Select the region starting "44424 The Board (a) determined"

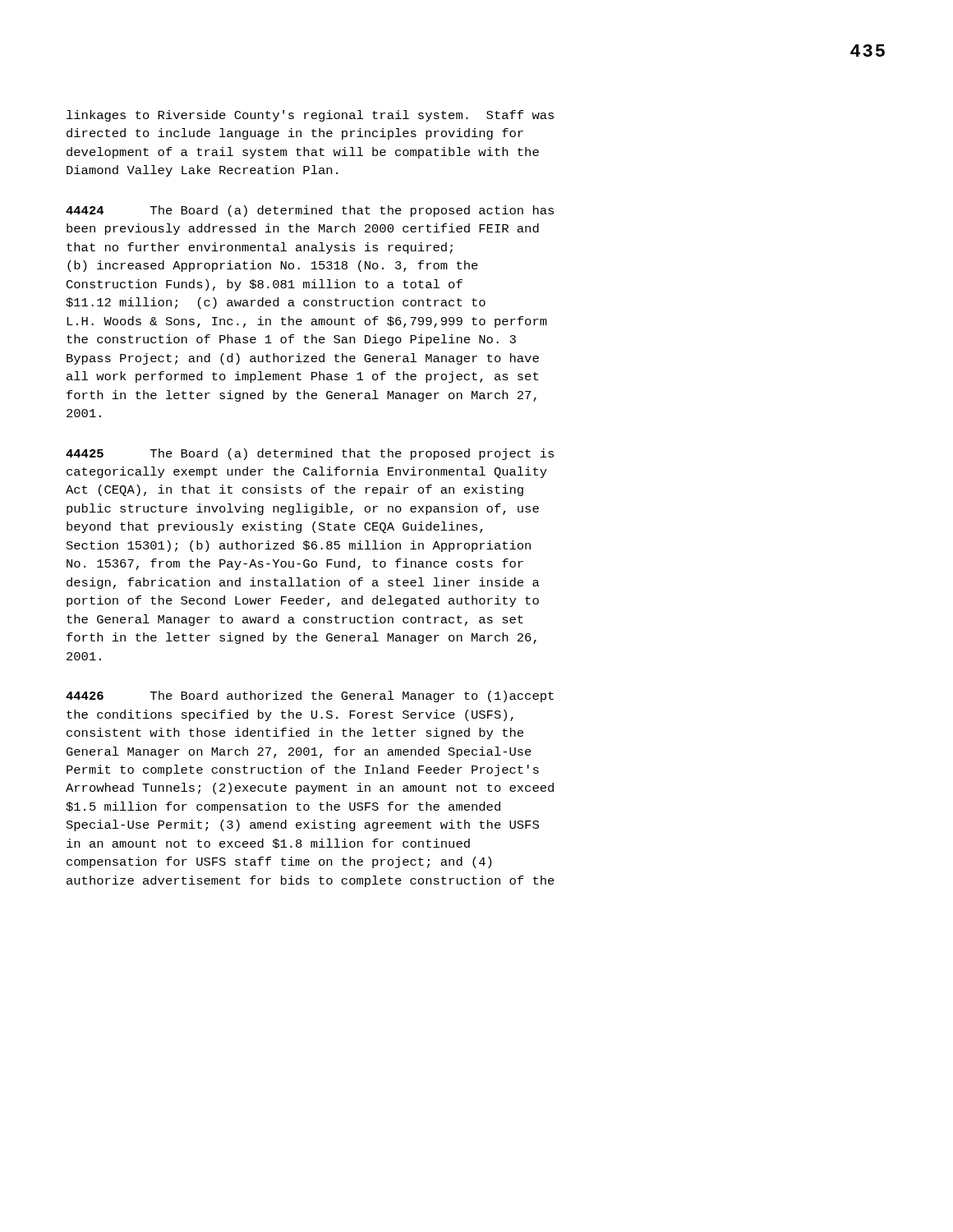click(310, 312)
